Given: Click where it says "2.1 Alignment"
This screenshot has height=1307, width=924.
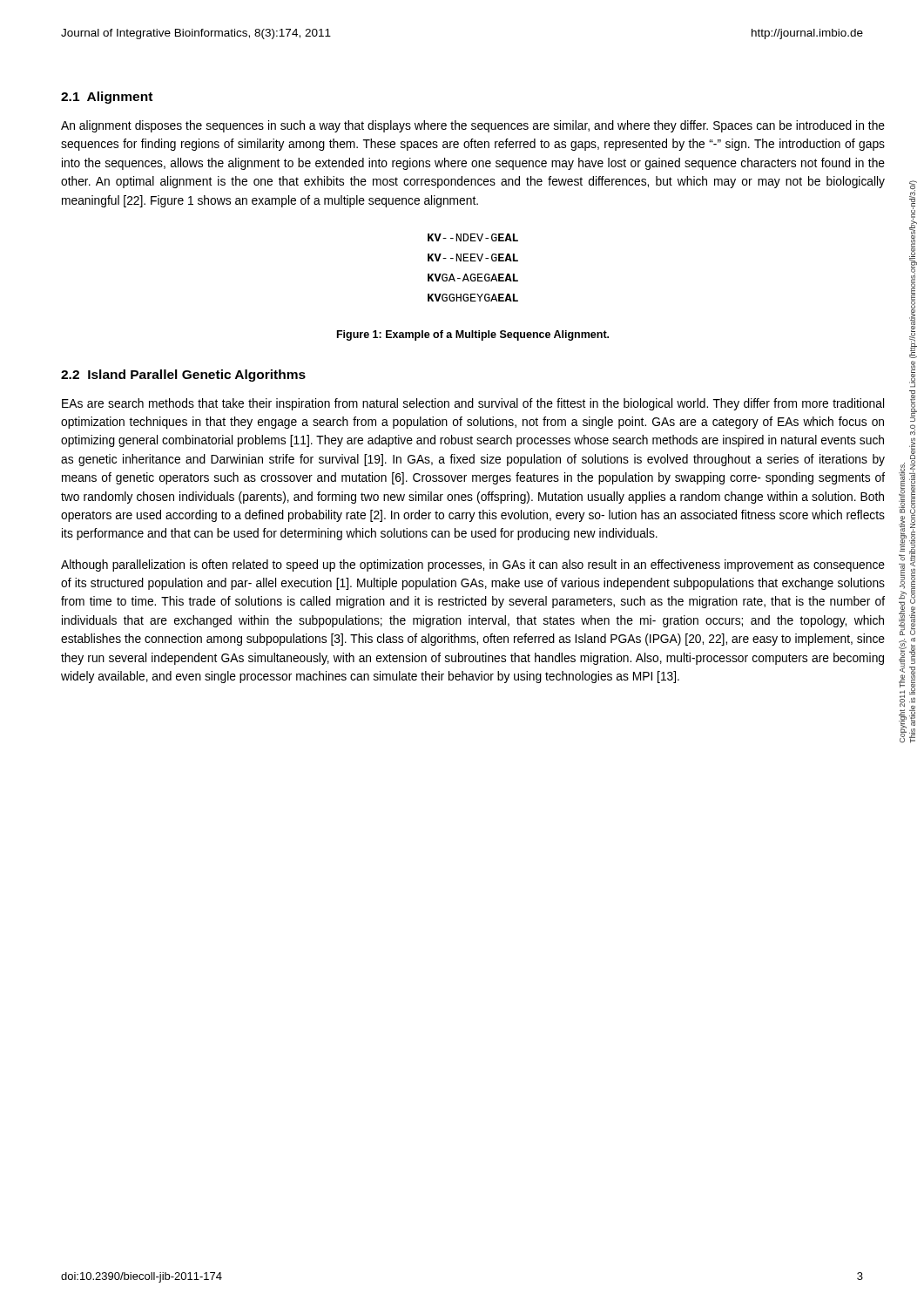Looking at the screenshot, I should click(107, 96).
